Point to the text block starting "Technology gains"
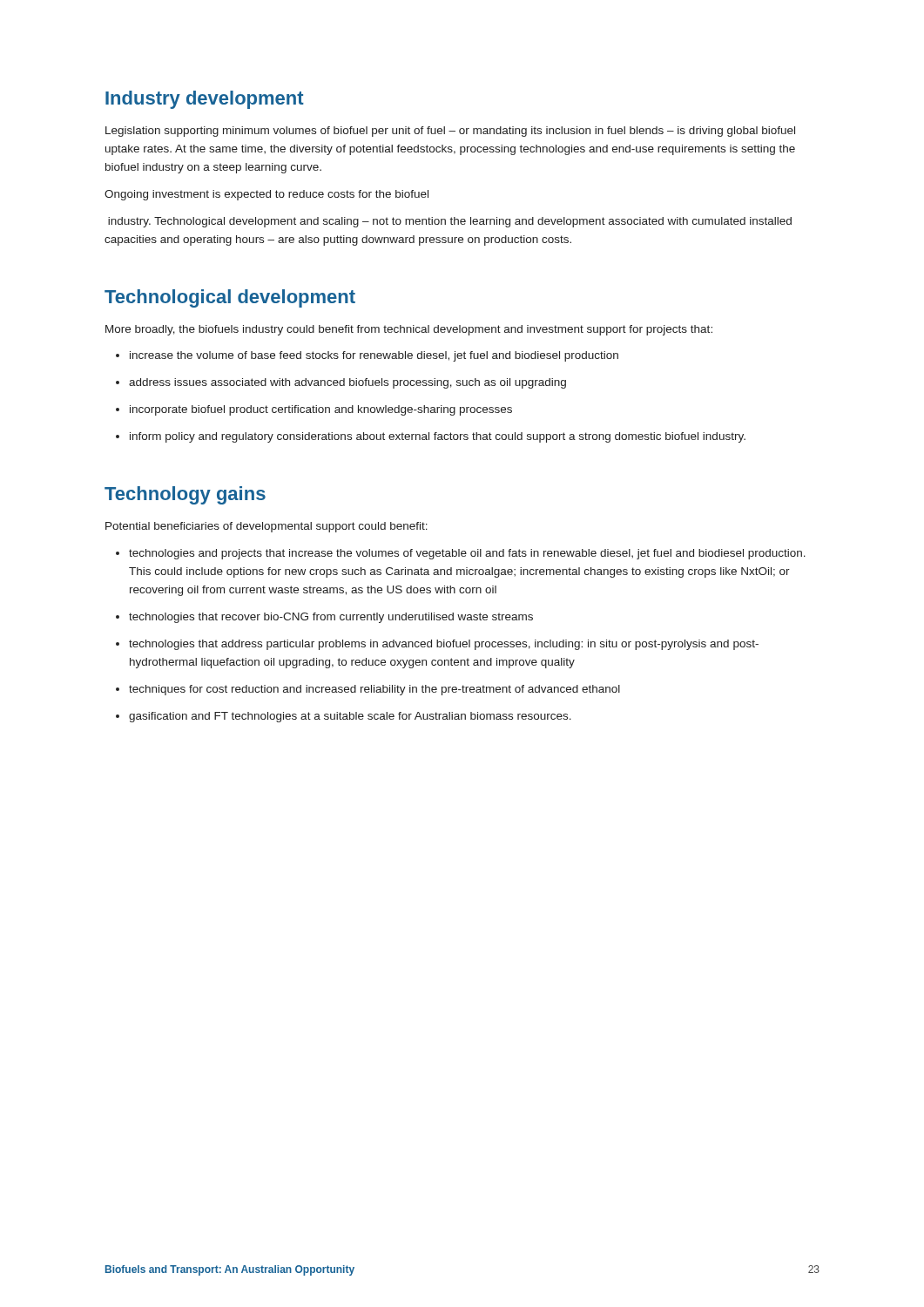Image resolution: width=924 pixels, height=1307 pixels. click(185, 494)
